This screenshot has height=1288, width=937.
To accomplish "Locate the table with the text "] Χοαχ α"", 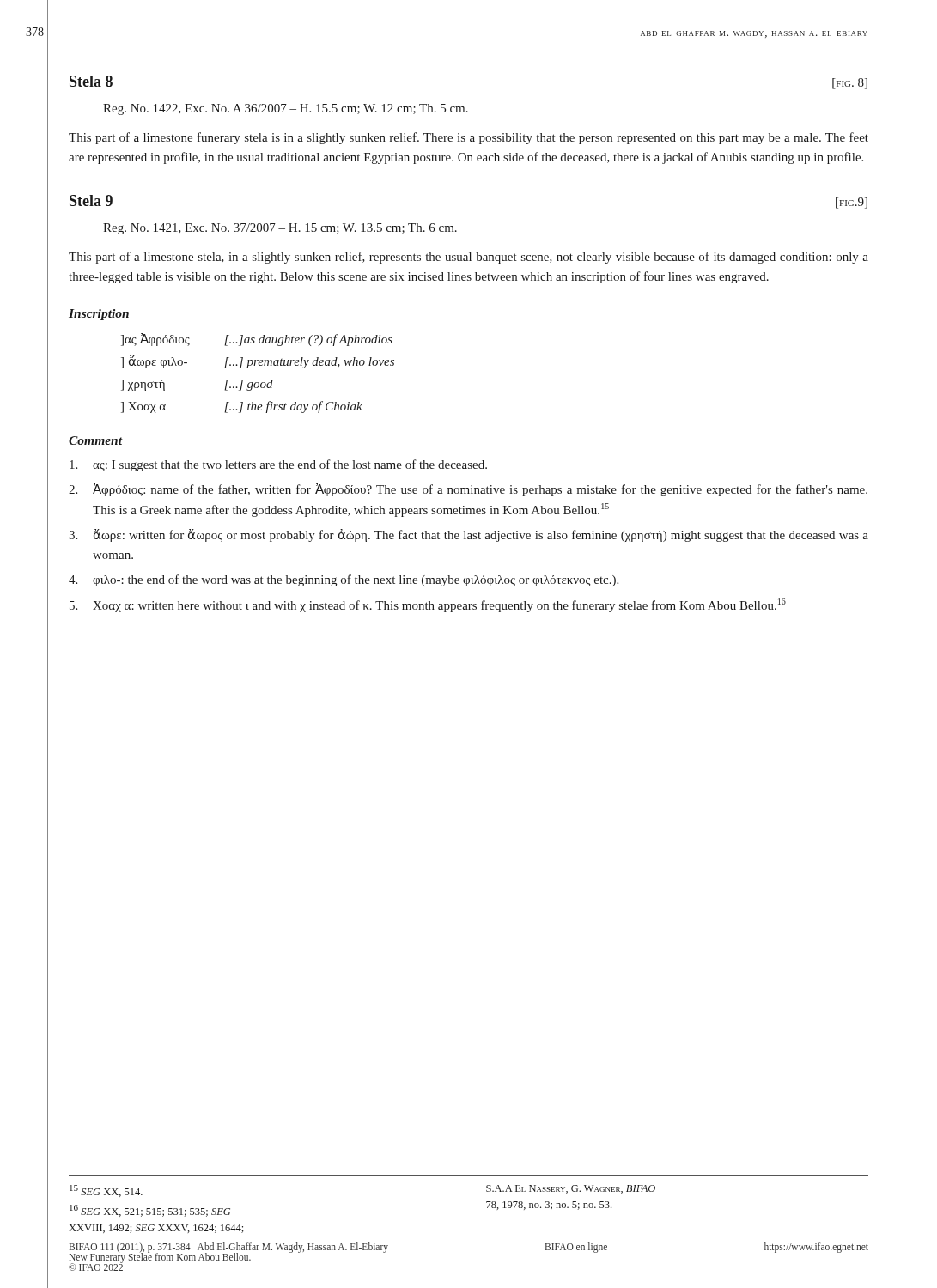I will [481, 373].
